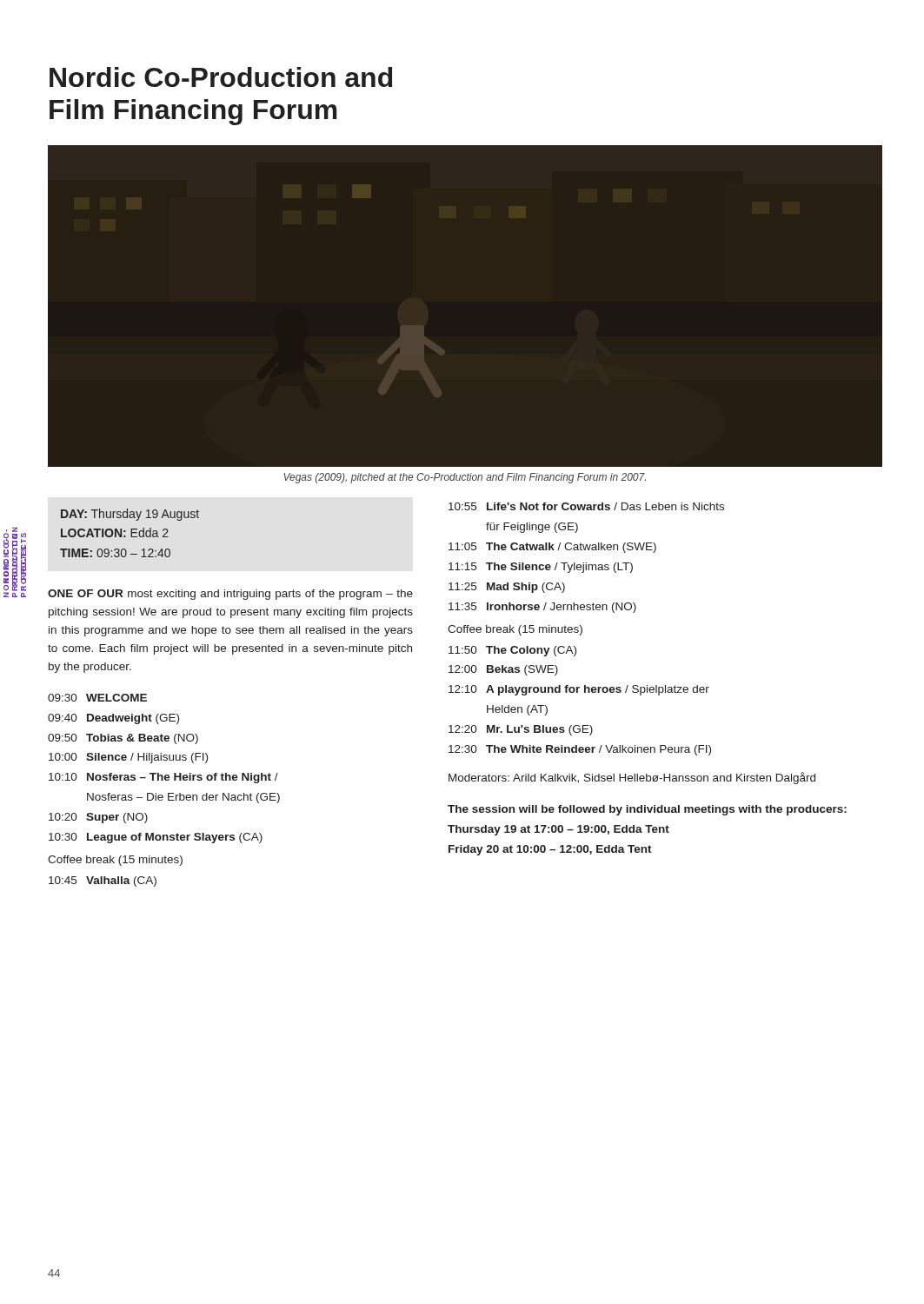Screen dimensions: 1304x924
Task: Click where it says "10:20 Super (NO)"
Action: 98,818
